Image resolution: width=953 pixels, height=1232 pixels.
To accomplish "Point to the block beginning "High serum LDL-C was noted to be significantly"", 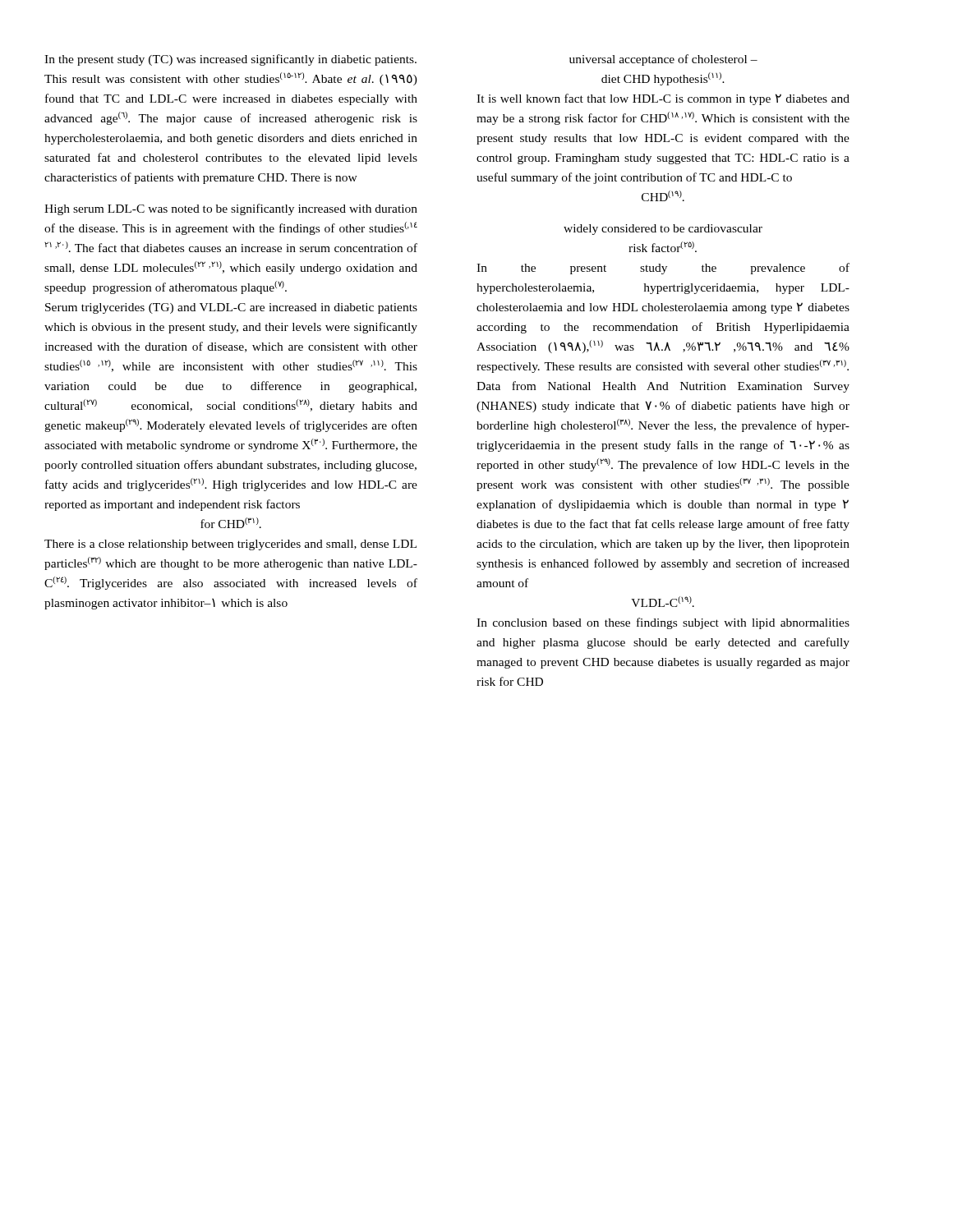I will pos(231,406).
